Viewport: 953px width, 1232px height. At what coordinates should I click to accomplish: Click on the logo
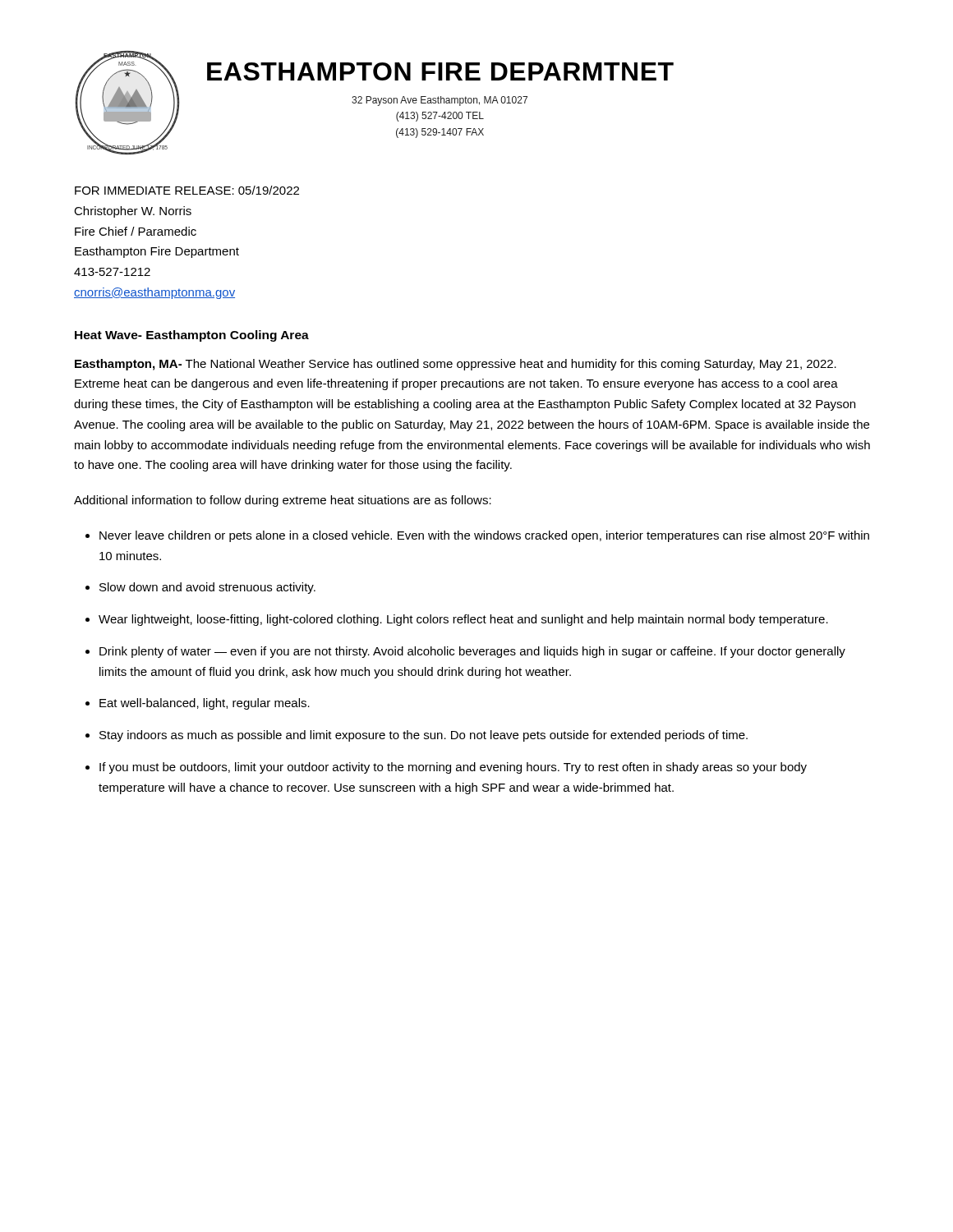127,103
